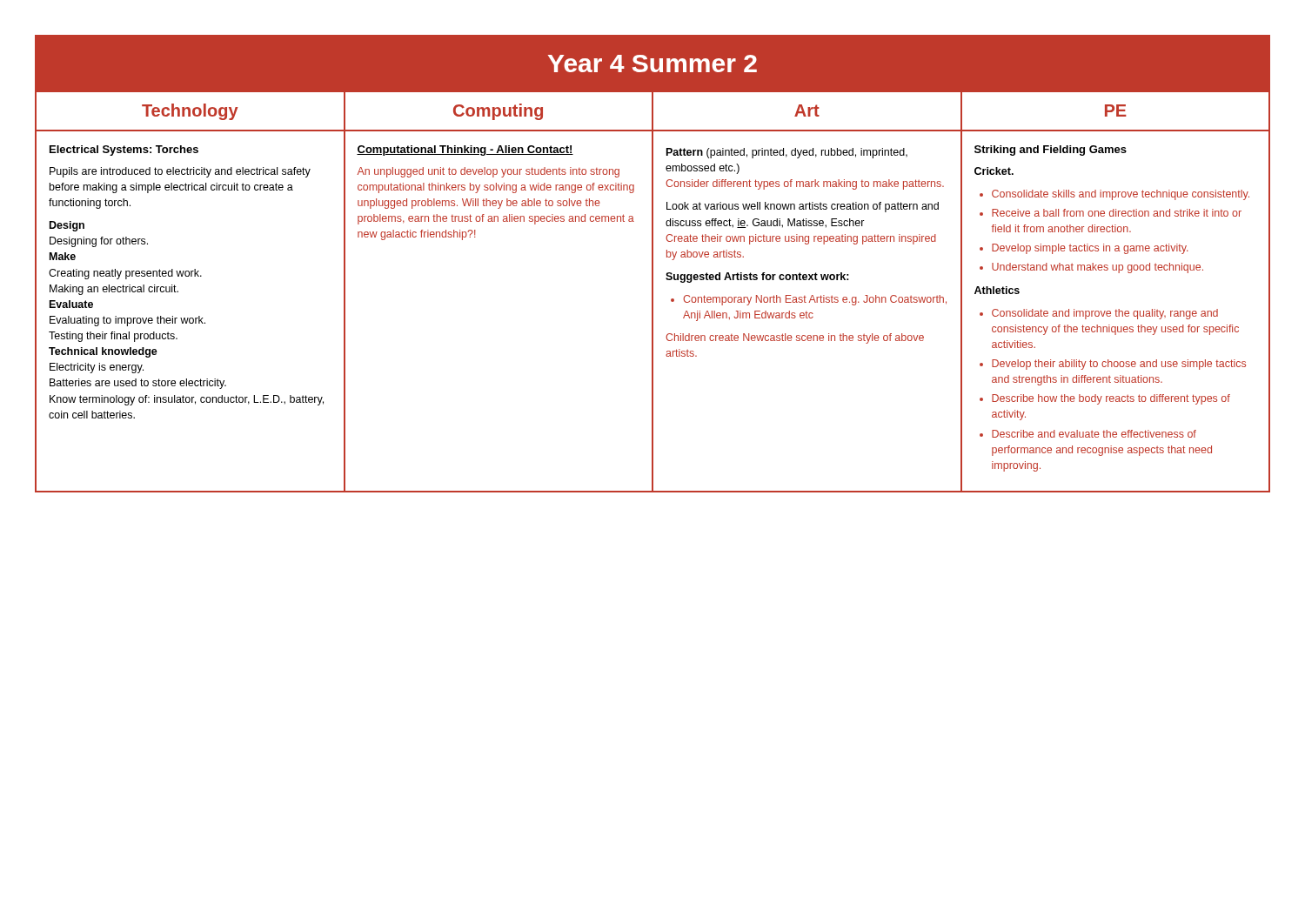Locate the block of text that opens with "Striking and Fielding"
Screen dimensions: 924x1305
coord(1115,308)
